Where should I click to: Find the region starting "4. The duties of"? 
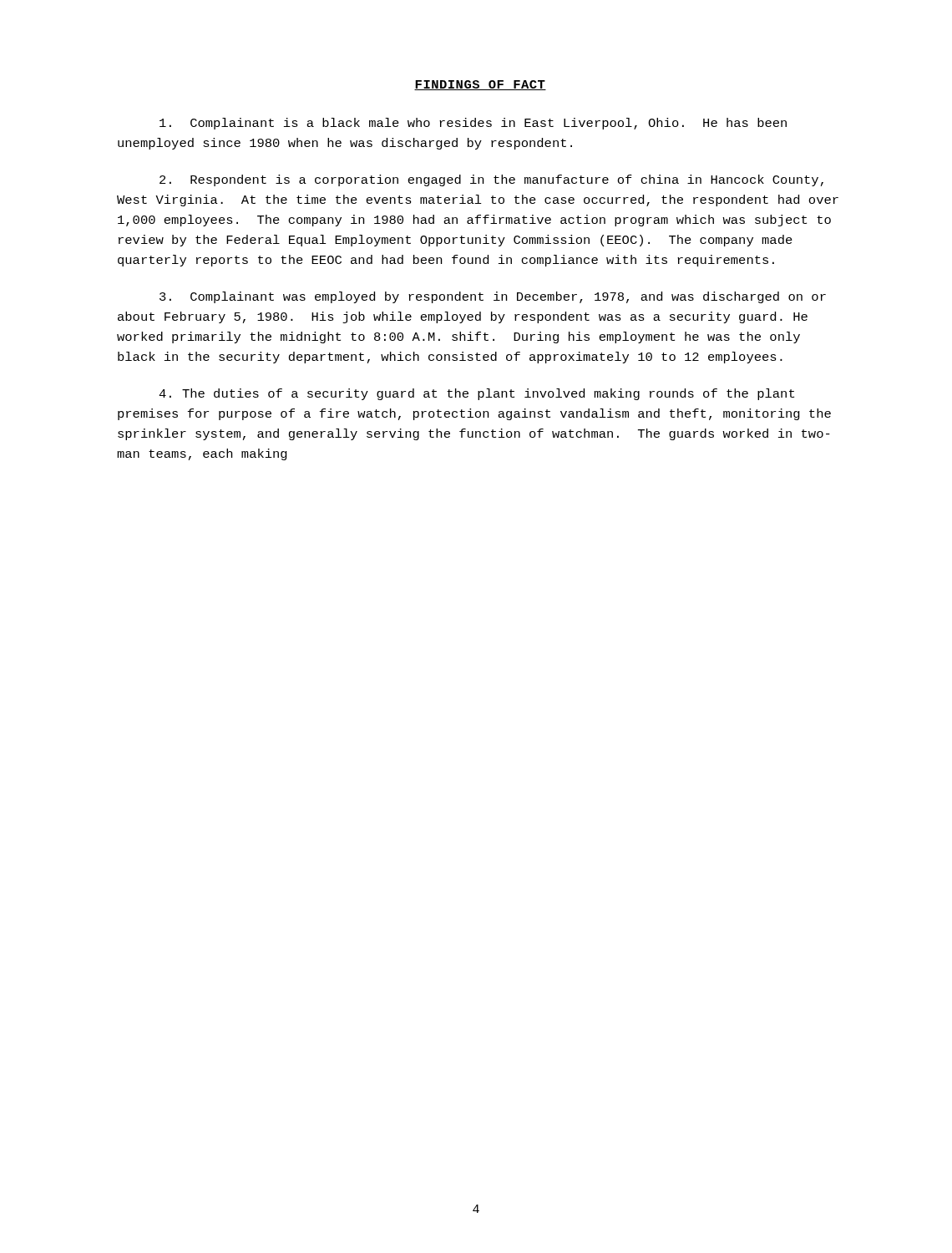pyautogui.click(x=480, y=425)
